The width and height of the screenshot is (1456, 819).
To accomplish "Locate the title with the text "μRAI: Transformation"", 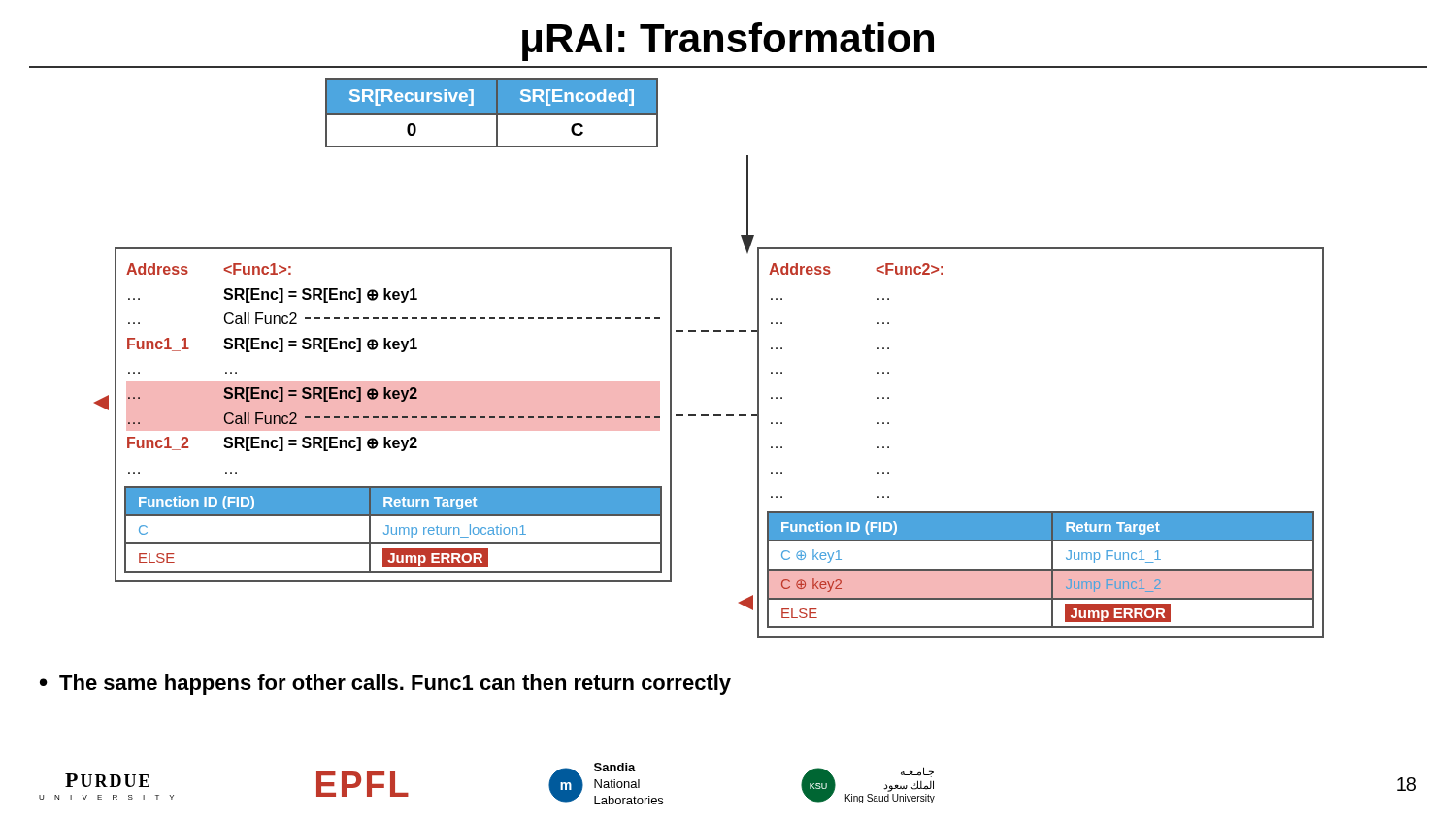I will [x=728, y=39].
